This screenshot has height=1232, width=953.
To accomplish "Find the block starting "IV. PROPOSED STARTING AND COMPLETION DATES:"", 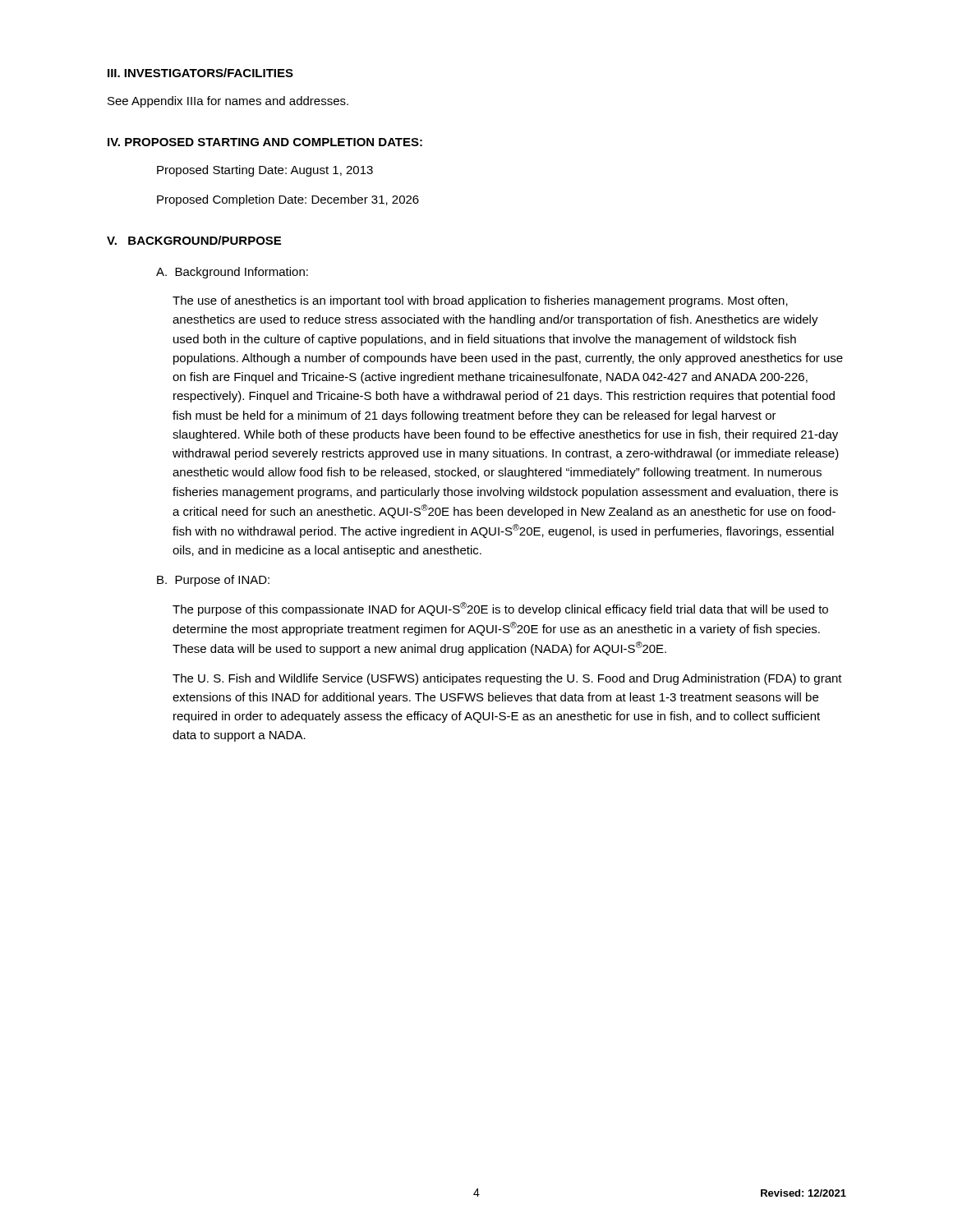I will point(265,142).
